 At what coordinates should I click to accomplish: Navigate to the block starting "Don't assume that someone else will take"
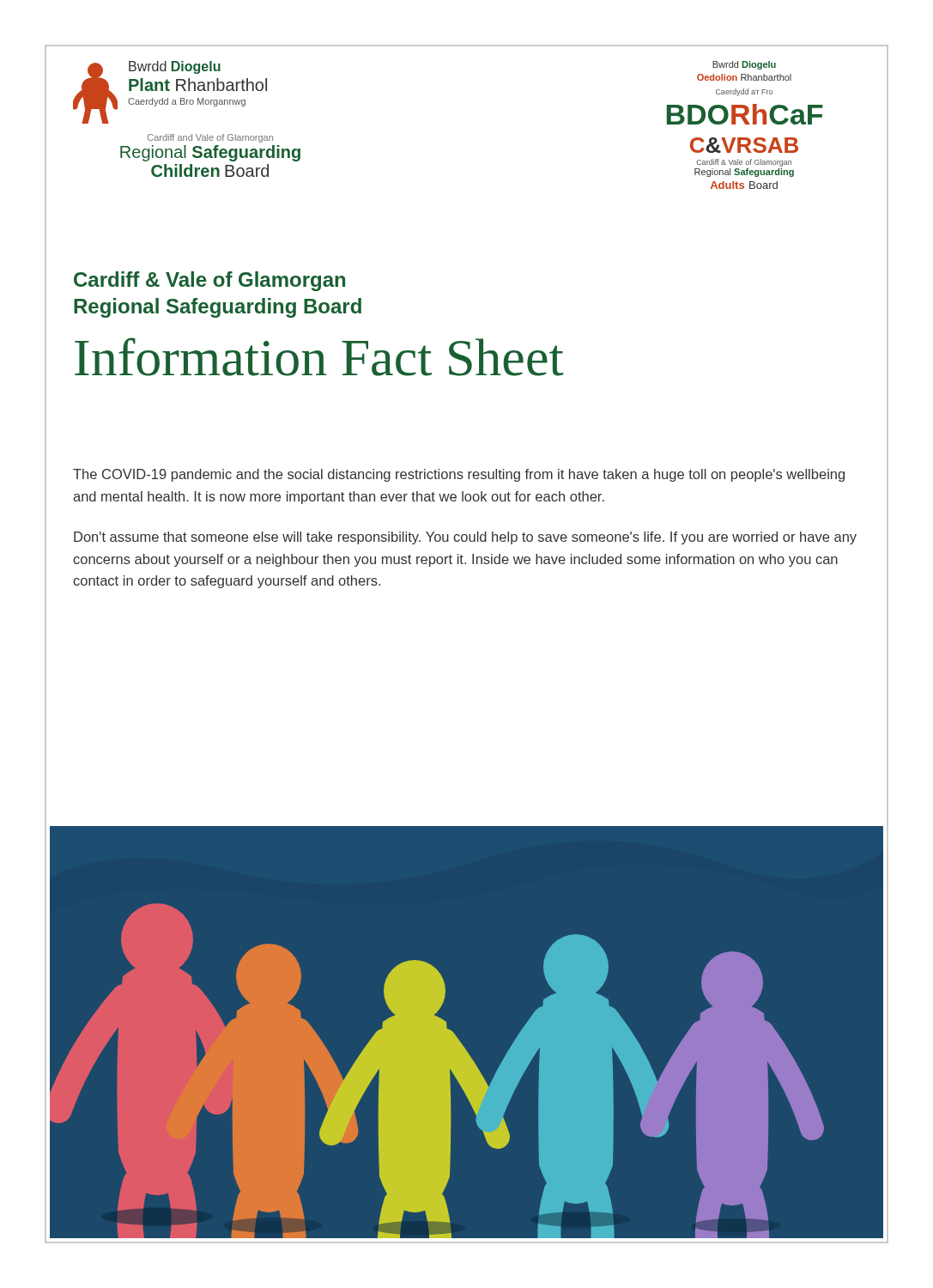(x=465, y=559)
